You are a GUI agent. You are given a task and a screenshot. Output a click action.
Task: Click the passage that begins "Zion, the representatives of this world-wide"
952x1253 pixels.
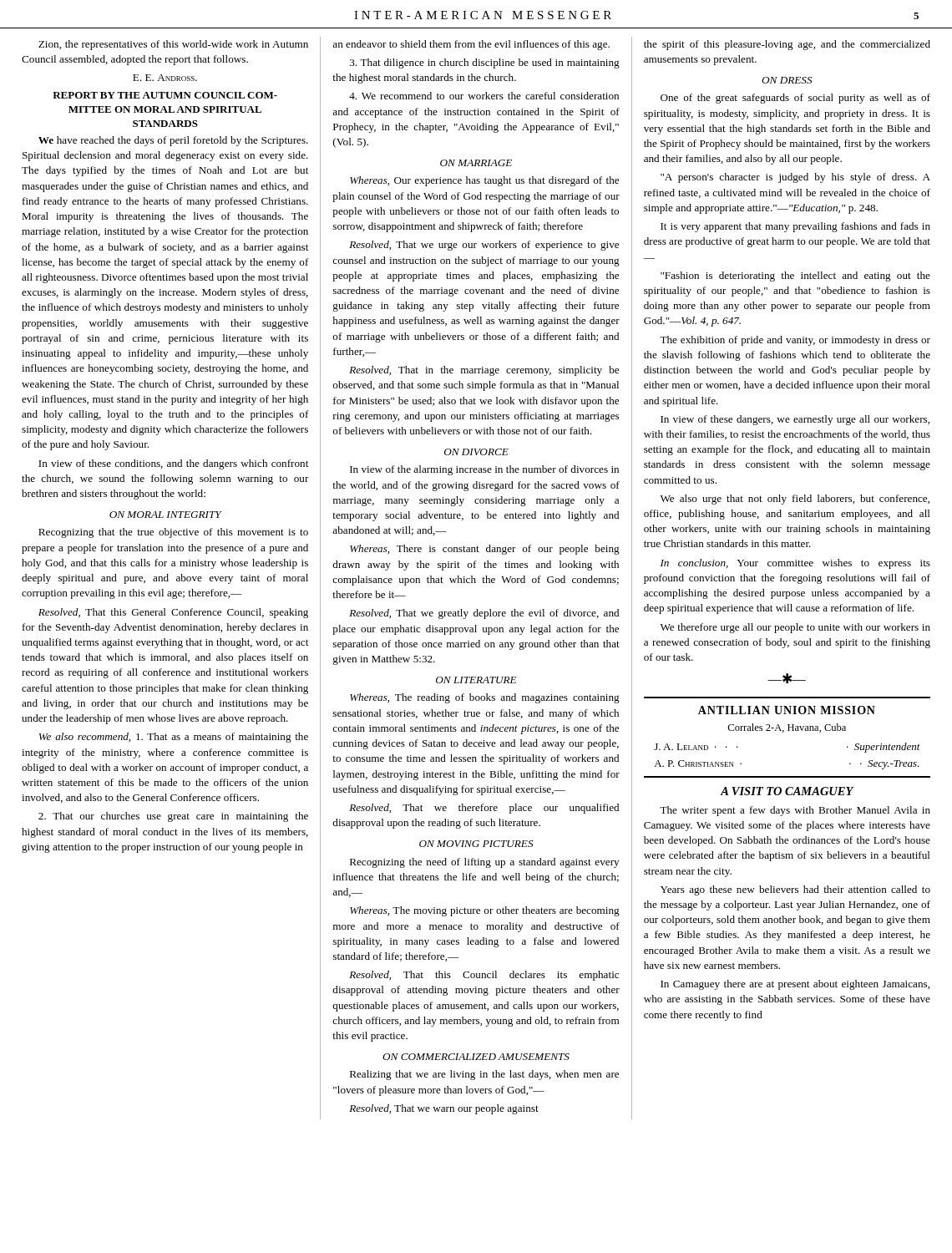click(x=165, y=61)
